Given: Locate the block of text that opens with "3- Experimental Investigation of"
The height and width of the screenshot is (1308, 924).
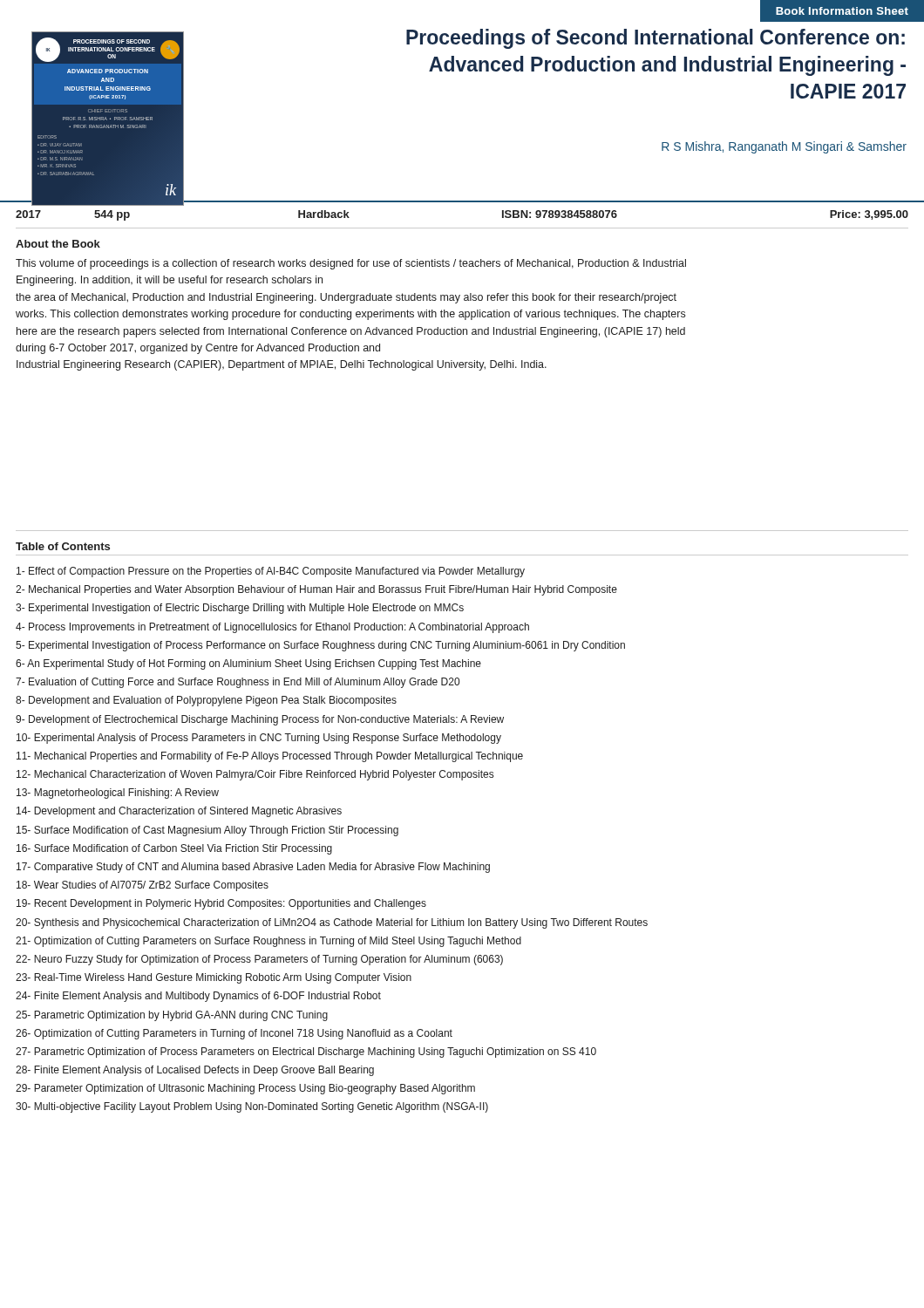Looking at the screenshot, I should pos(240,608).
